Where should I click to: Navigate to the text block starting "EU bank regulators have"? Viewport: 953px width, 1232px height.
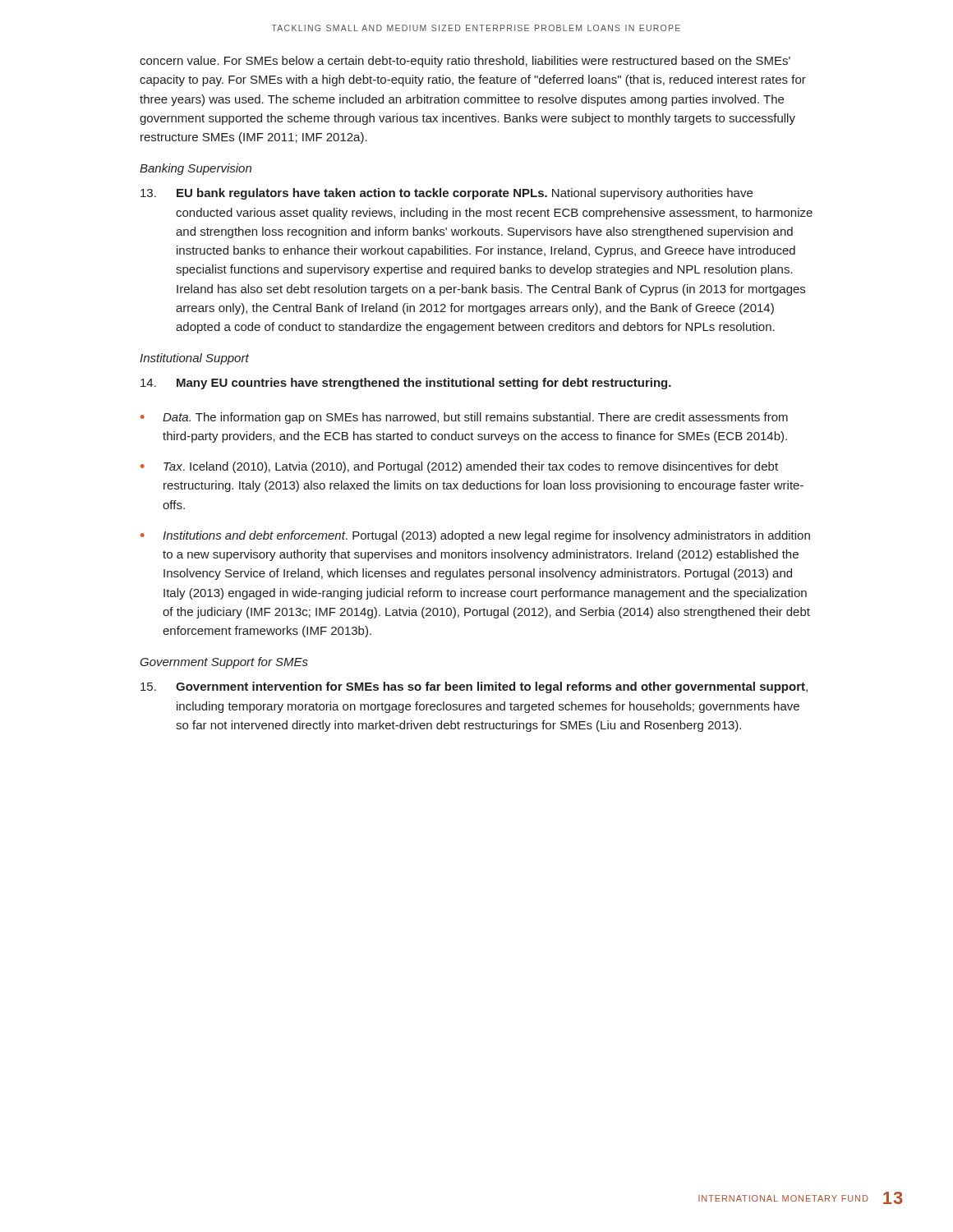click(476, 260)
